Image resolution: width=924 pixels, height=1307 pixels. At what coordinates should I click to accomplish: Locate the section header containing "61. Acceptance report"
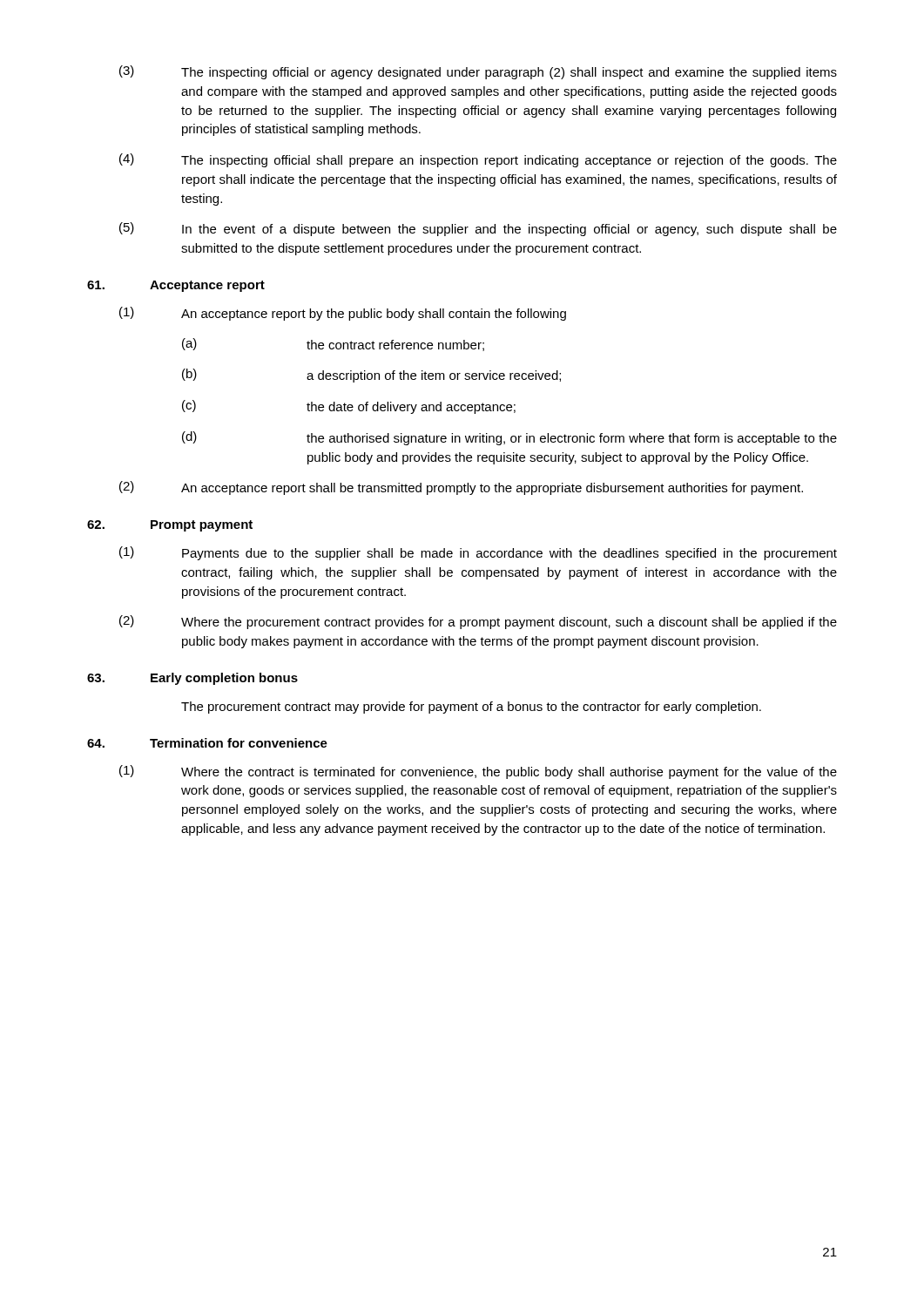point(176,284)
